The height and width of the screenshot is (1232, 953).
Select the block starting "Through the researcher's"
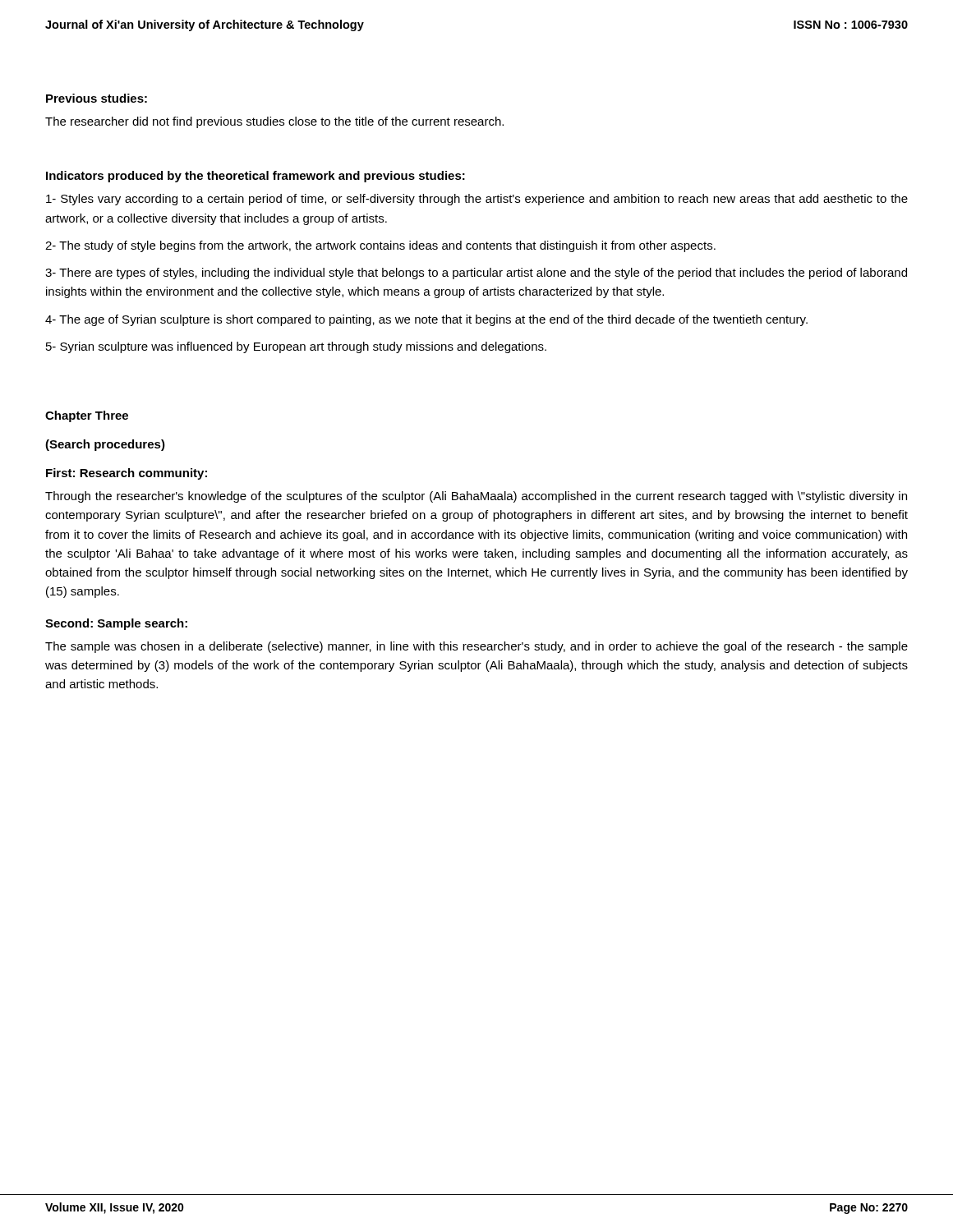(x=476, y=543)
